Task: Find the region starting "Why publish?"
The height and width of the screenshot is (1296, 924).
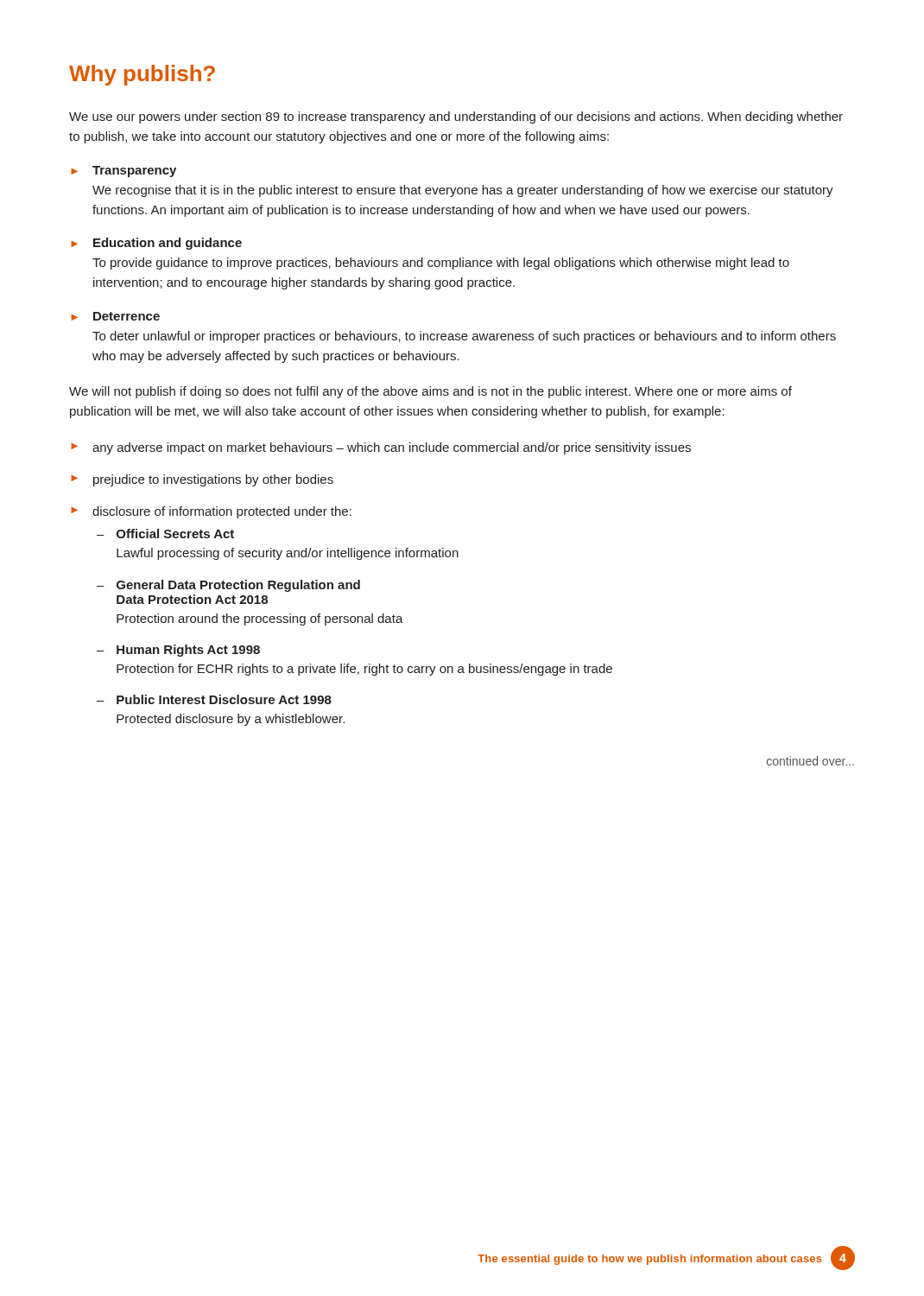Action: 142,75
